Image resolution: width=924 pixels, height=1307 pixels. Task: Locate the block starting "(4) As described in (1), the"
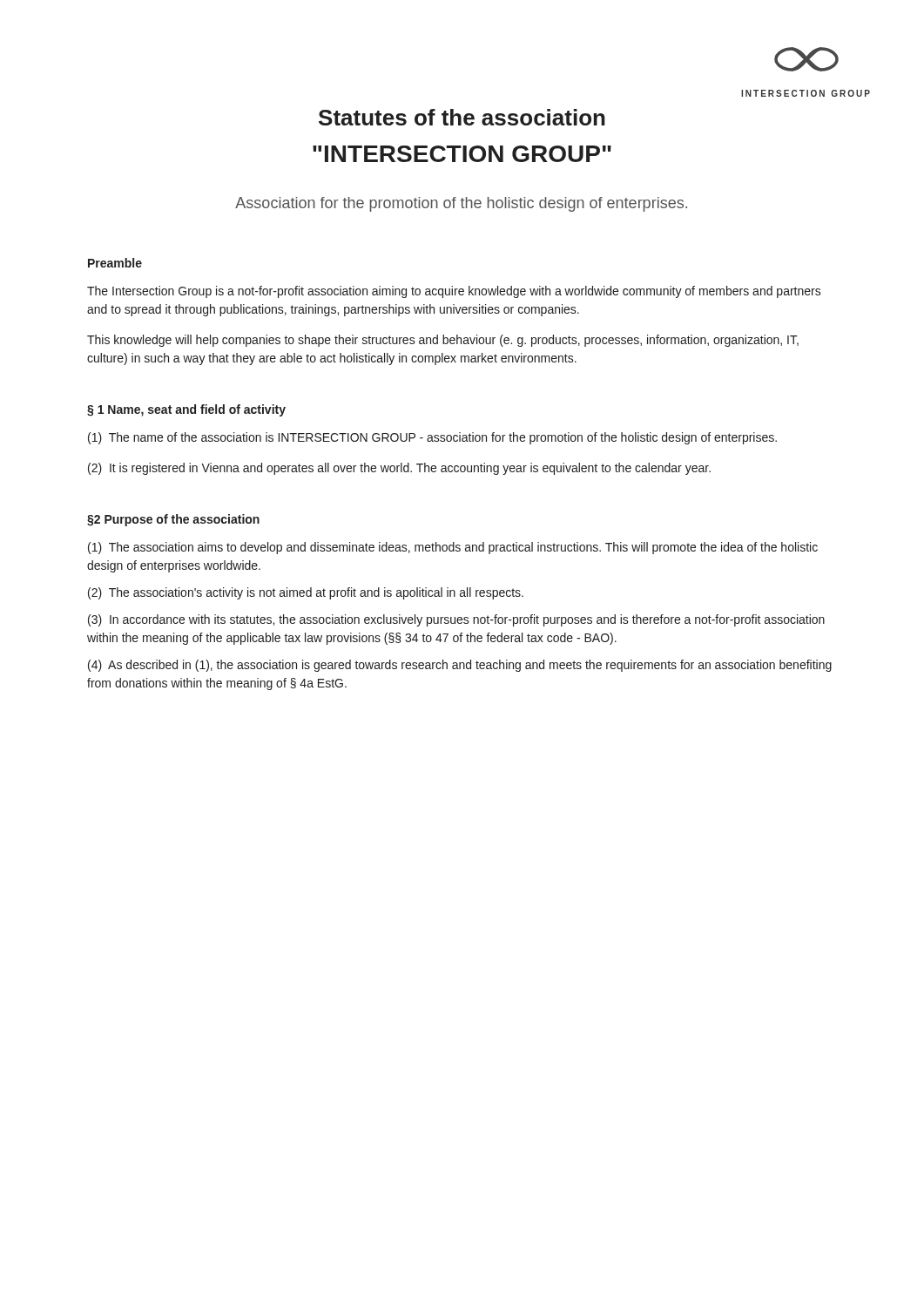tap(462, 674)
